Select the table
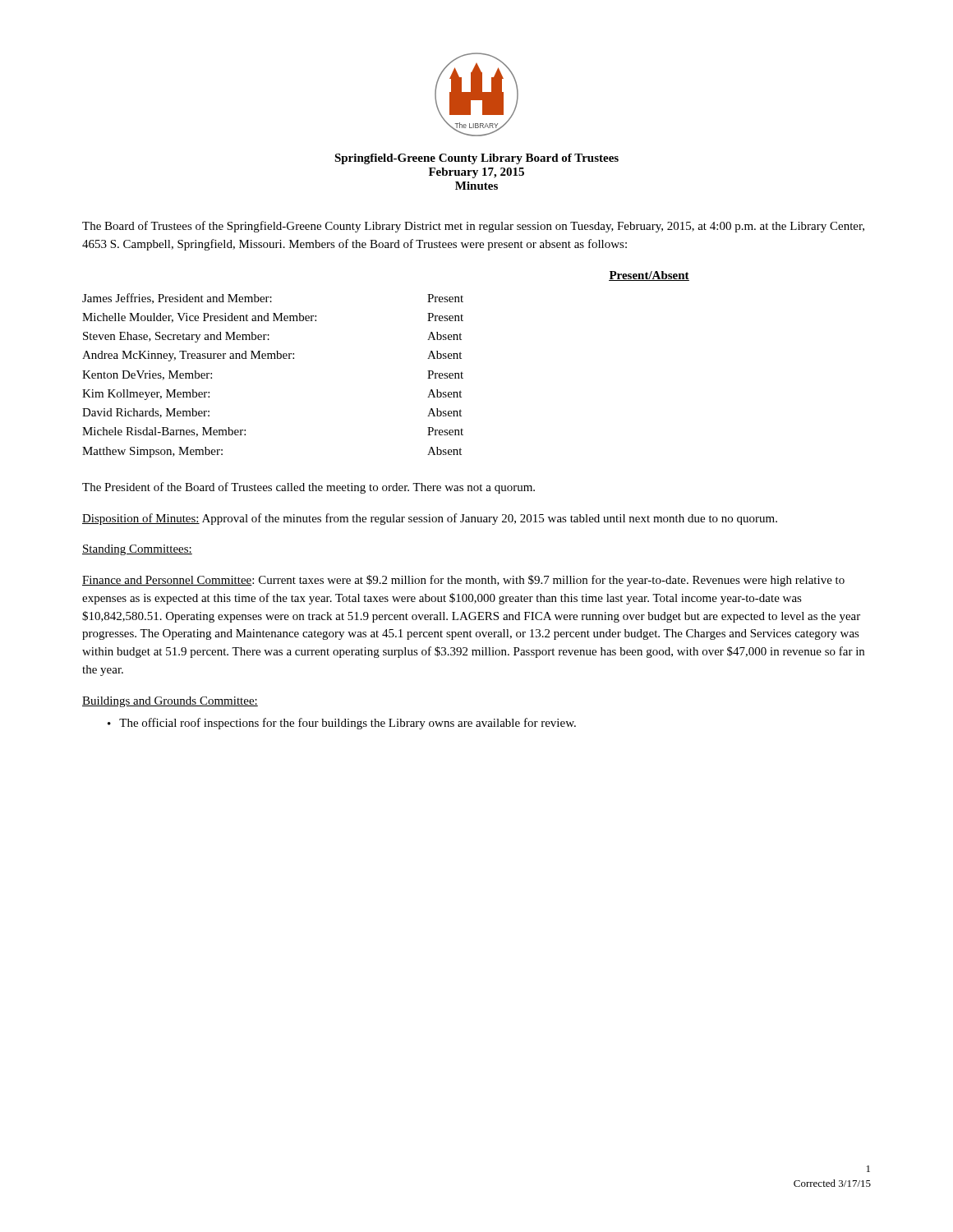This screenshot has width=953, height=1232. (x=476, y=364)
